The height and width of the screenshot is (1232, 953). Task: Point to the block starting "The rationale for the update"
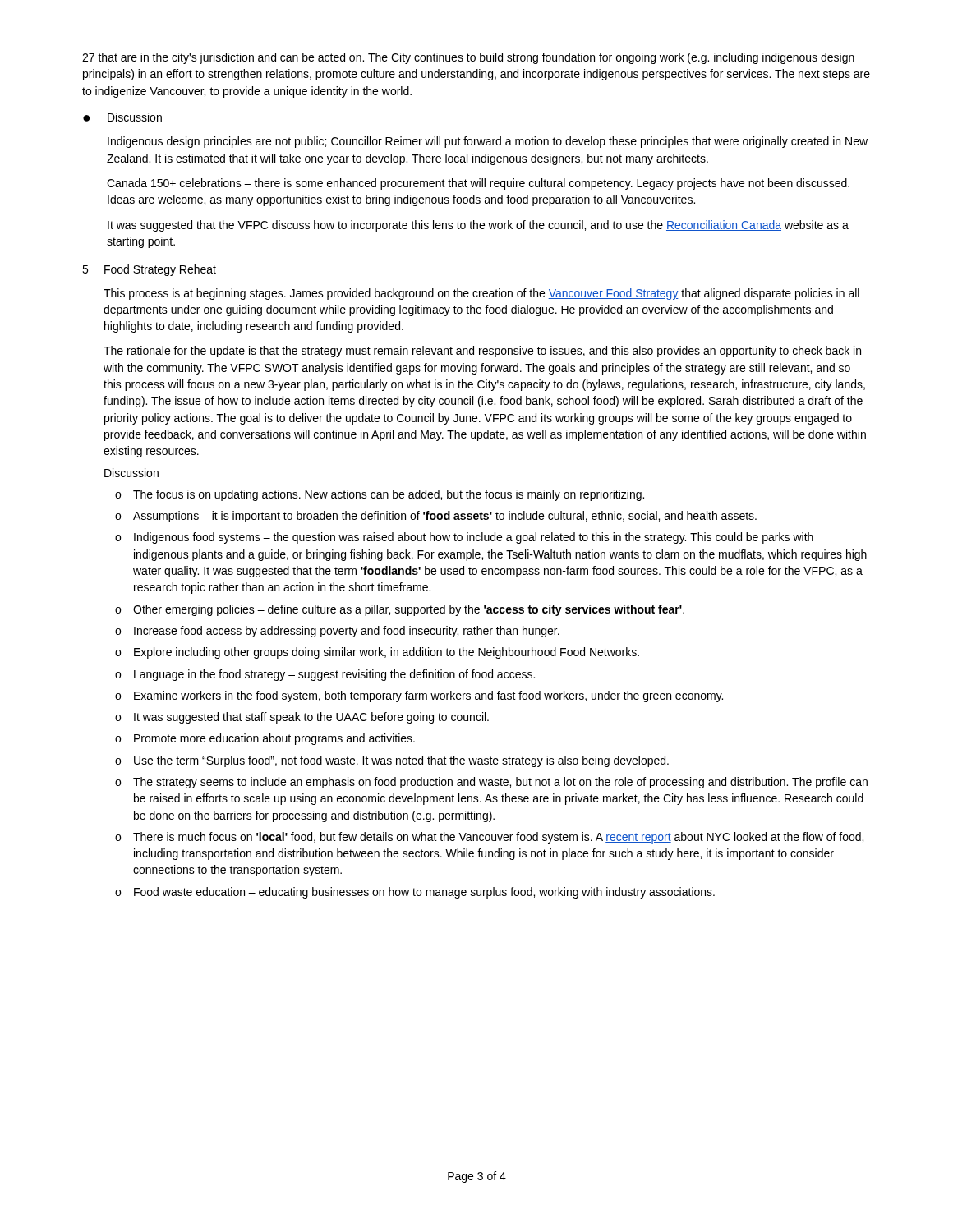485,401
